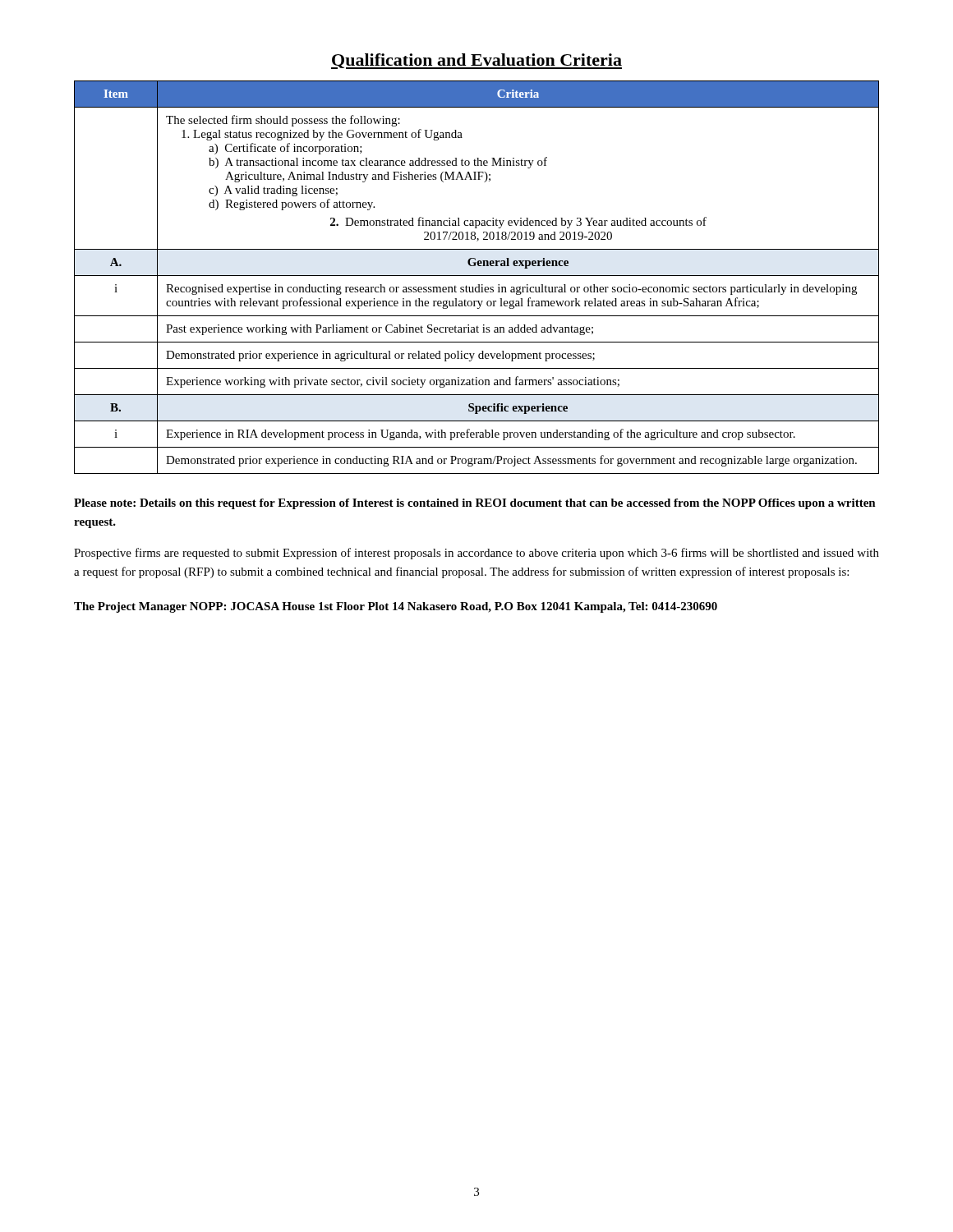Point to the block beginning "Please note: Details on this request for"
Screen dimensions: 1232x953
pyautogui.click(x=475, y=512)
